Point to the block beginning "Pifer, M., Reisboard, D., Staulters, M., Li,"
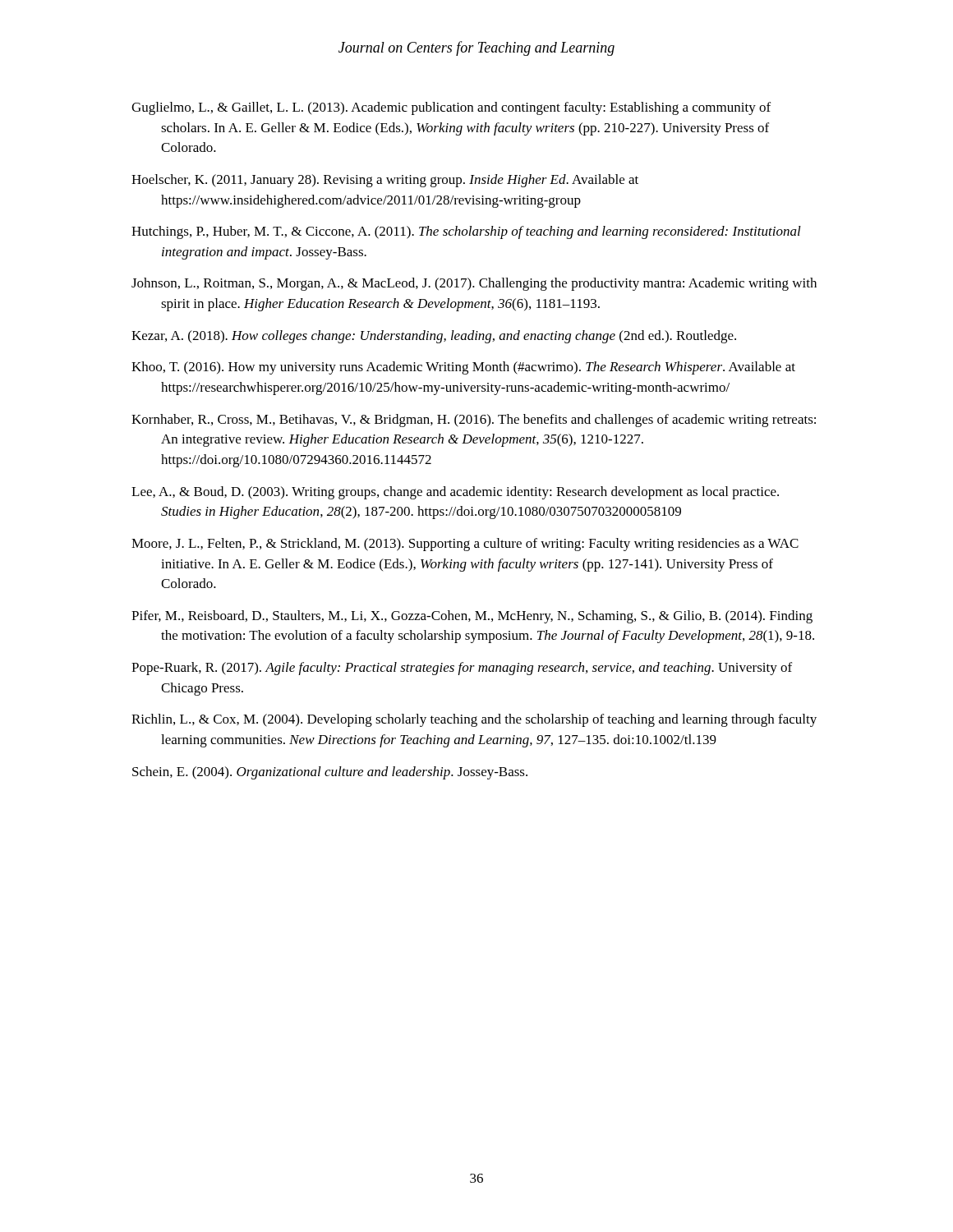 473,626
